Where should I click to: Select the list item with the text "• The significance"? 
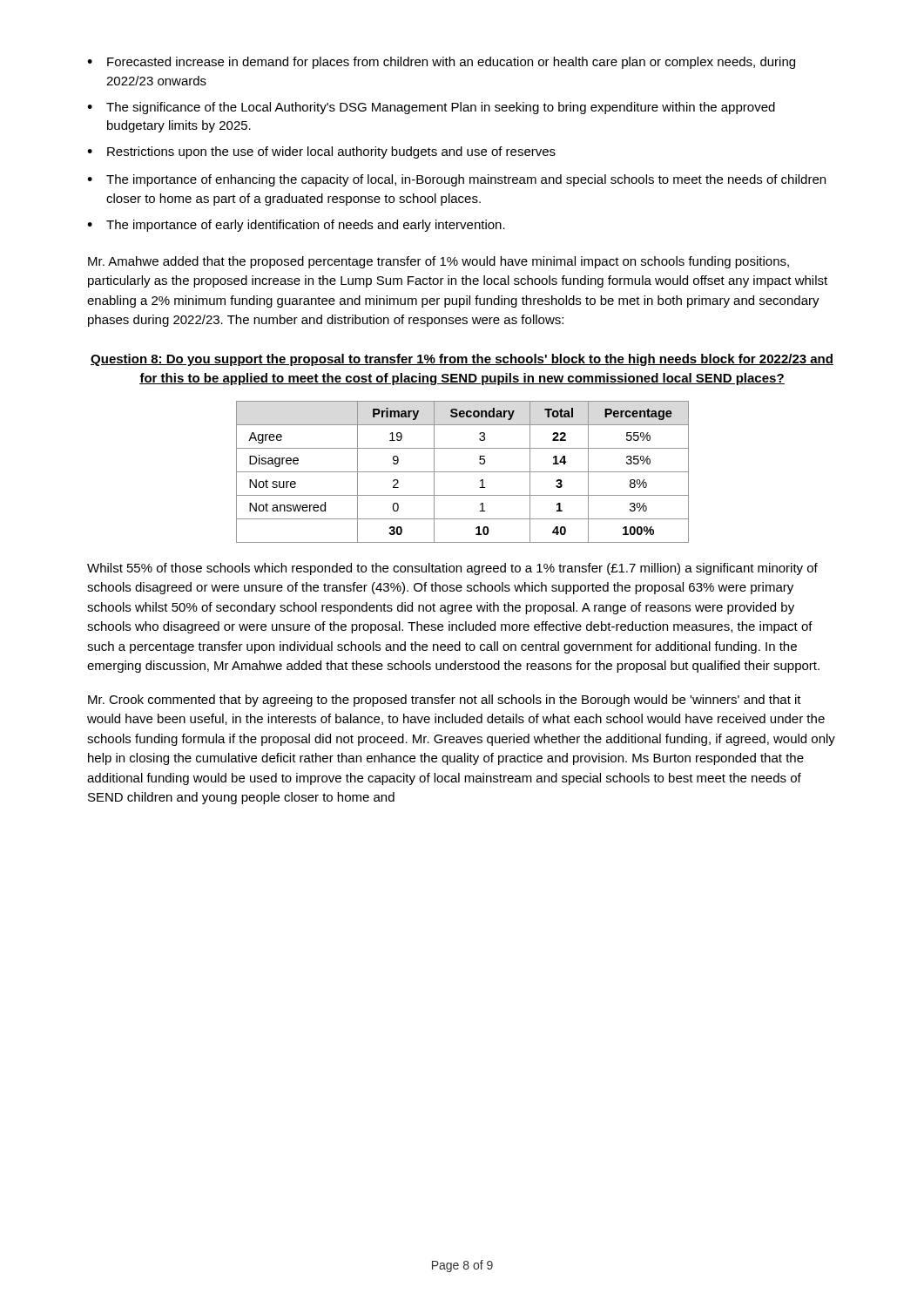(x=462, y=116)
